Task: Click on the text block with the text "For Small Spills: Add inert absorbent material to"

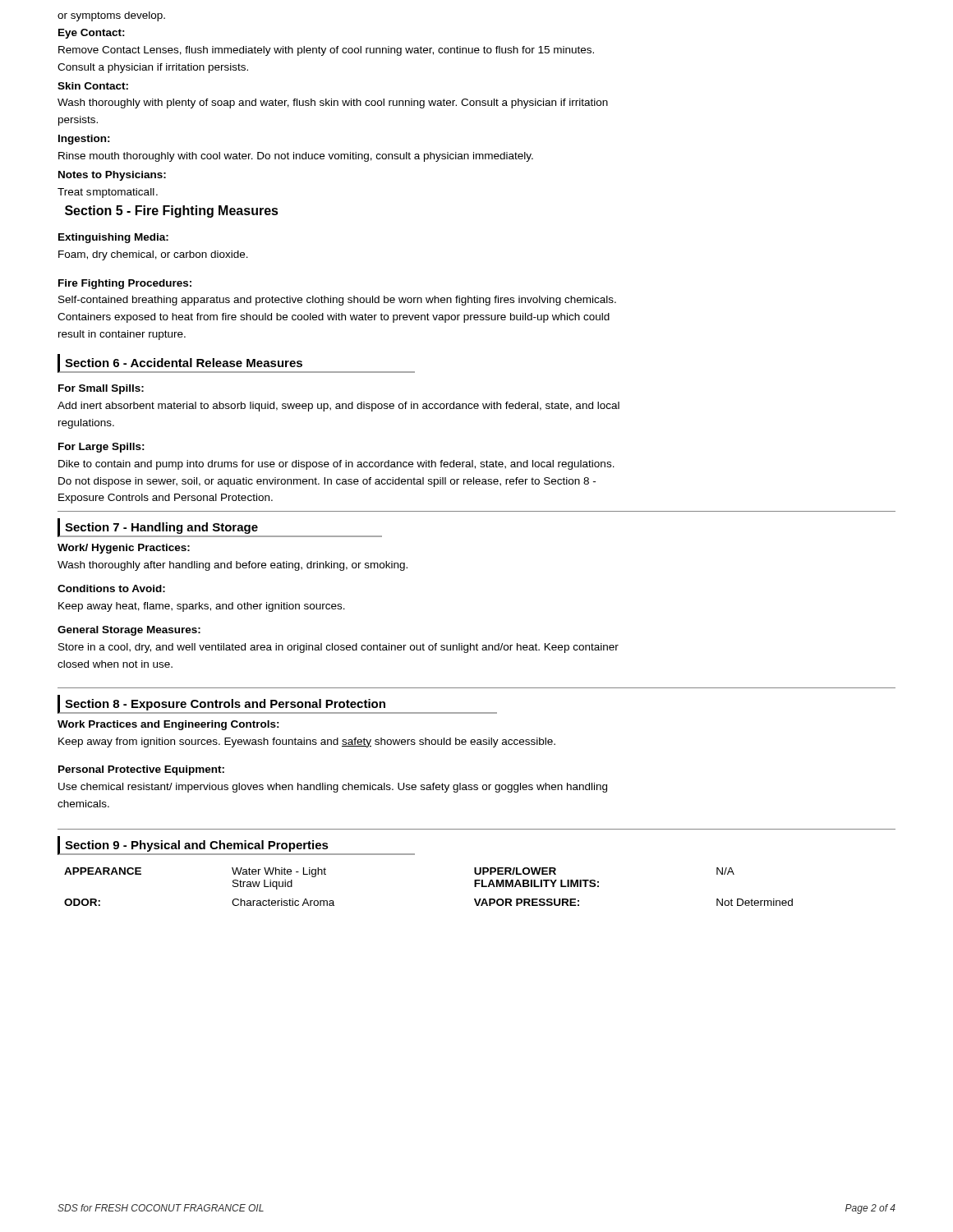Action: [x=476, y=406]
